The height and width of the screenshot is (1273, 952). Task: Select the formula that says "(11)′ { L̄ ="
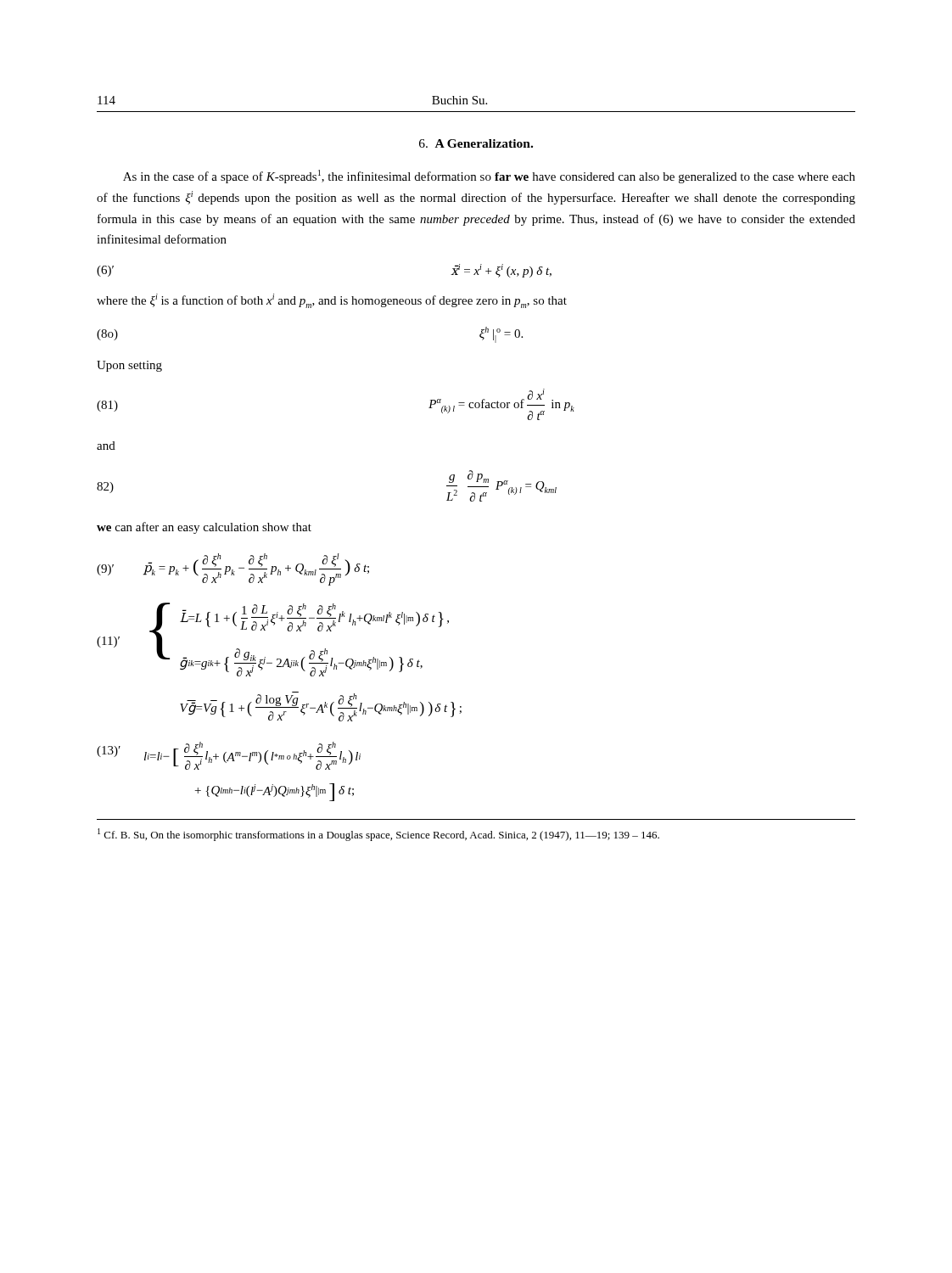pos(279,662)
